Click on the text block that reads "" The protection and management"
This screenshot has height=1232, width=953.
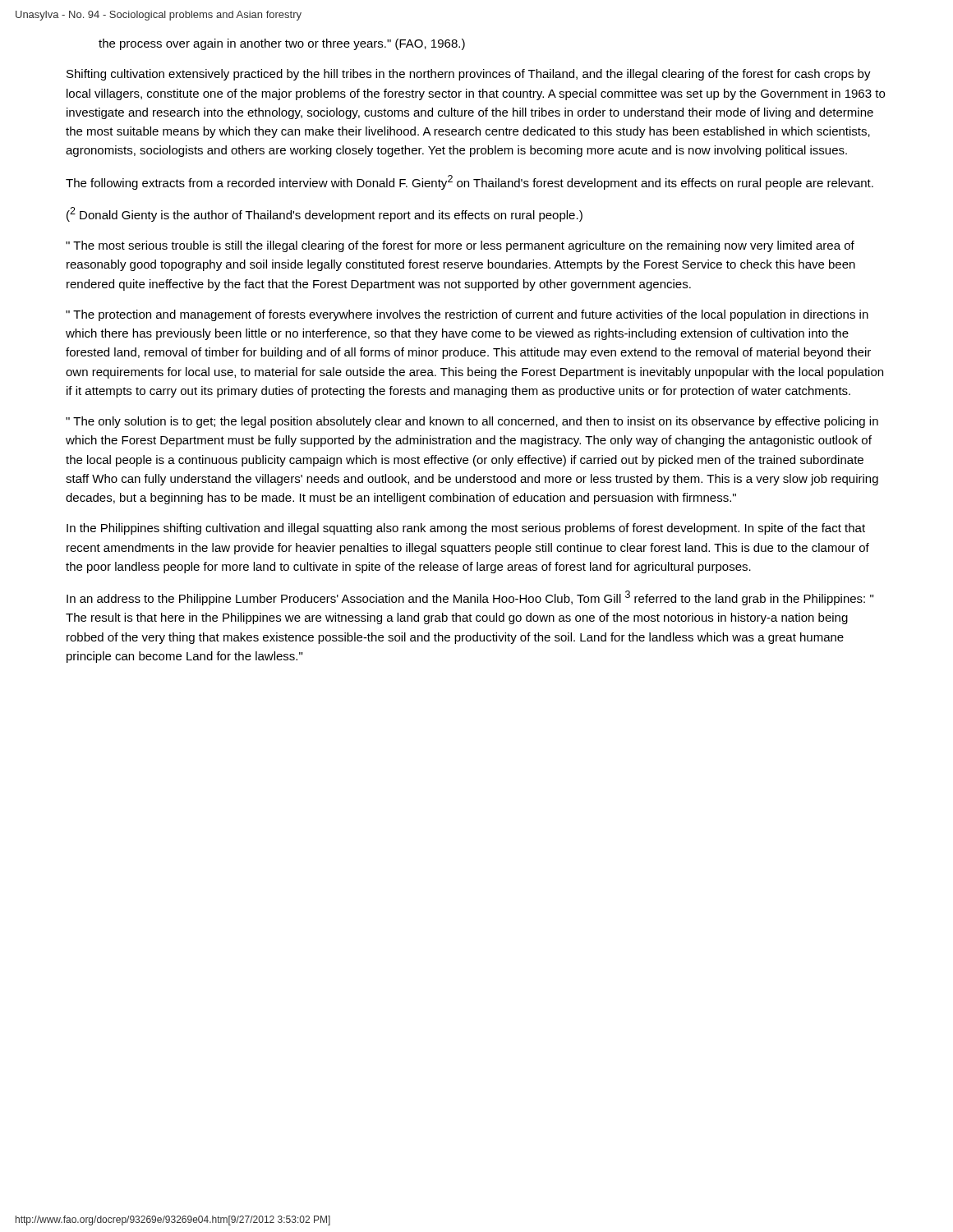pyautogui.click(x=475, y=352)
